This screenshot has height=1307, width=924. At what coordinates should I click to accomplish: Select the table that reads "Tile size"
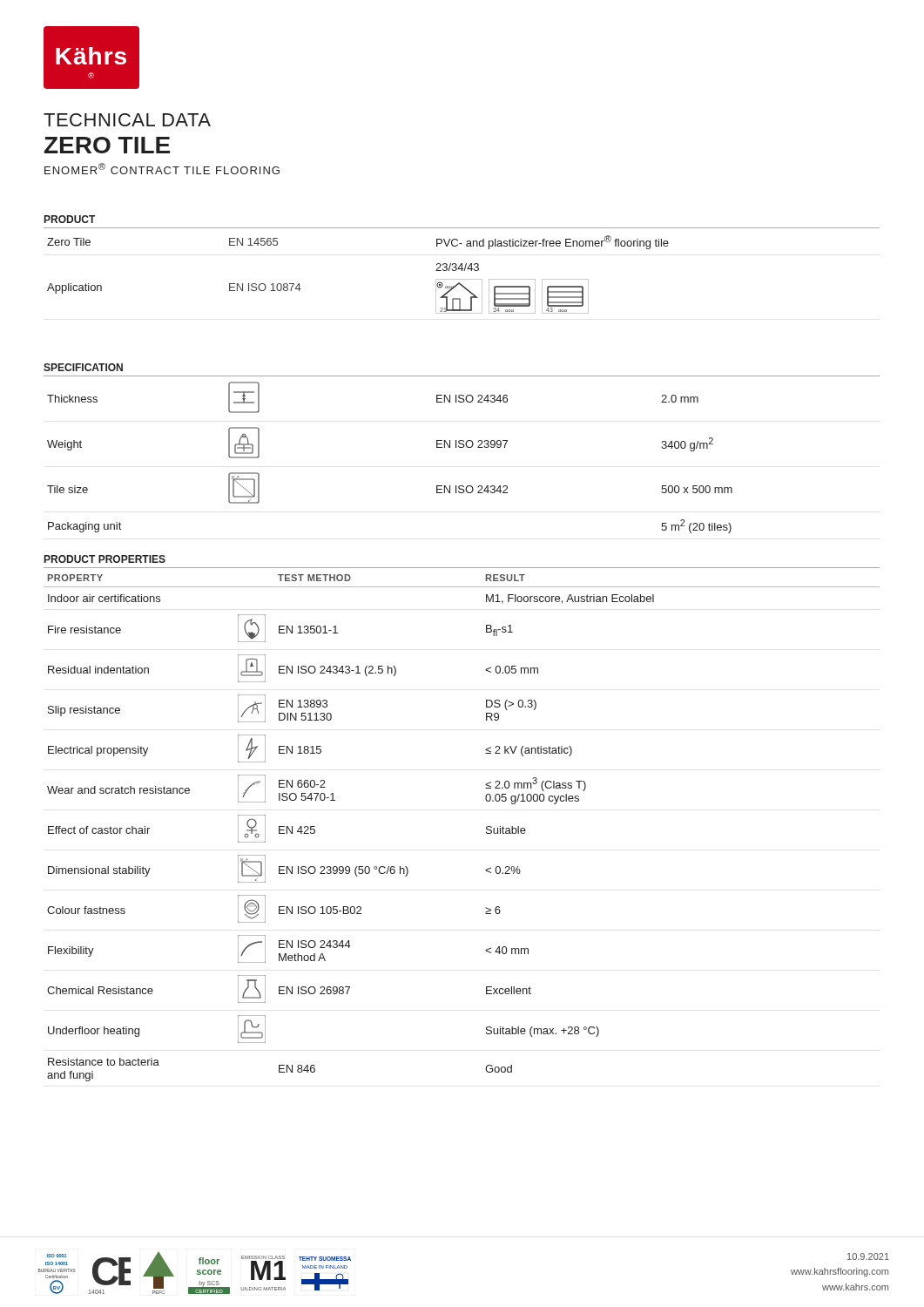coord(462,458)
